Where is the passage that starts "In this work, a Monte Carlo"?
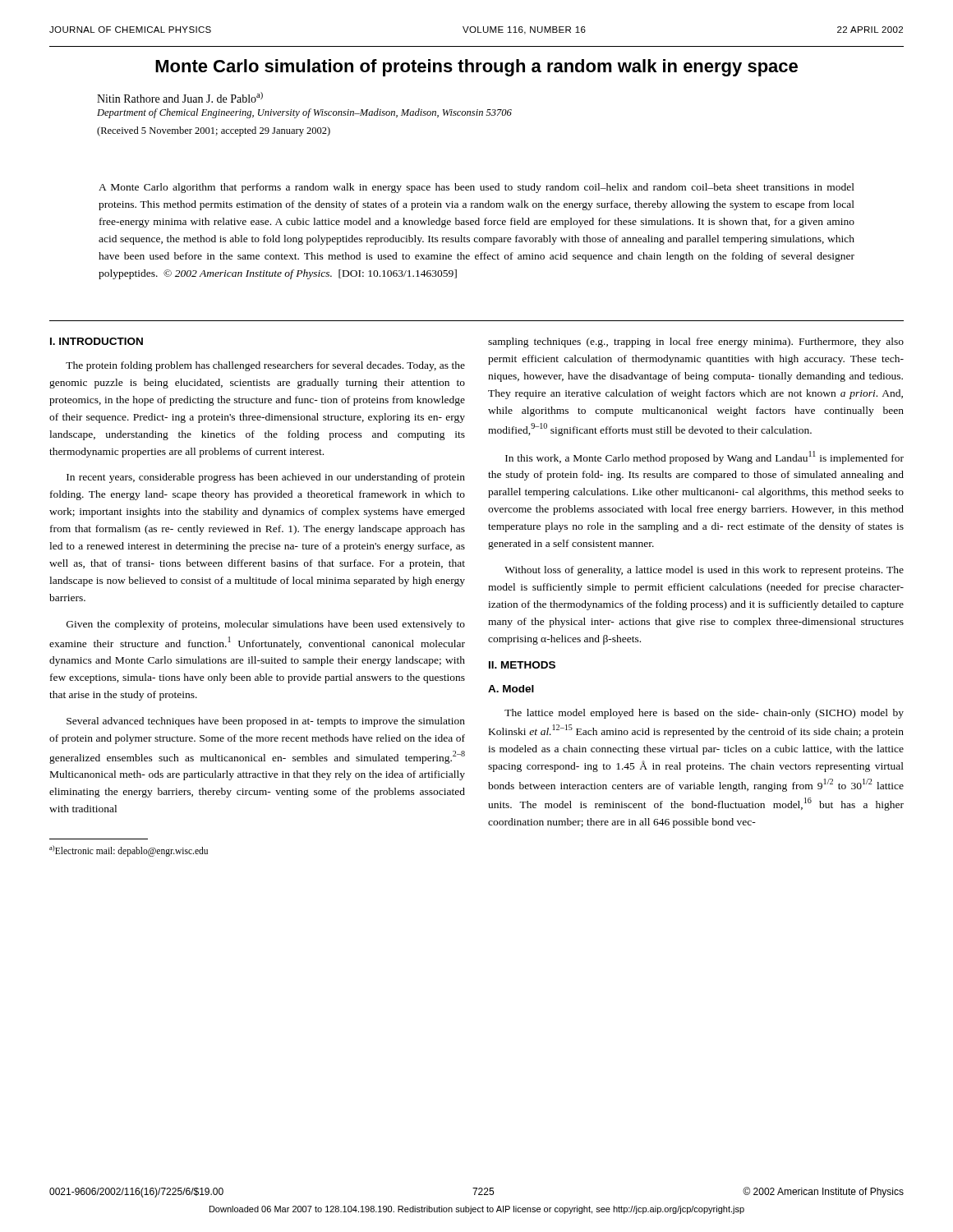This screenshot has height=1232, width=953. pyautogui.click(x=696, y=499)
